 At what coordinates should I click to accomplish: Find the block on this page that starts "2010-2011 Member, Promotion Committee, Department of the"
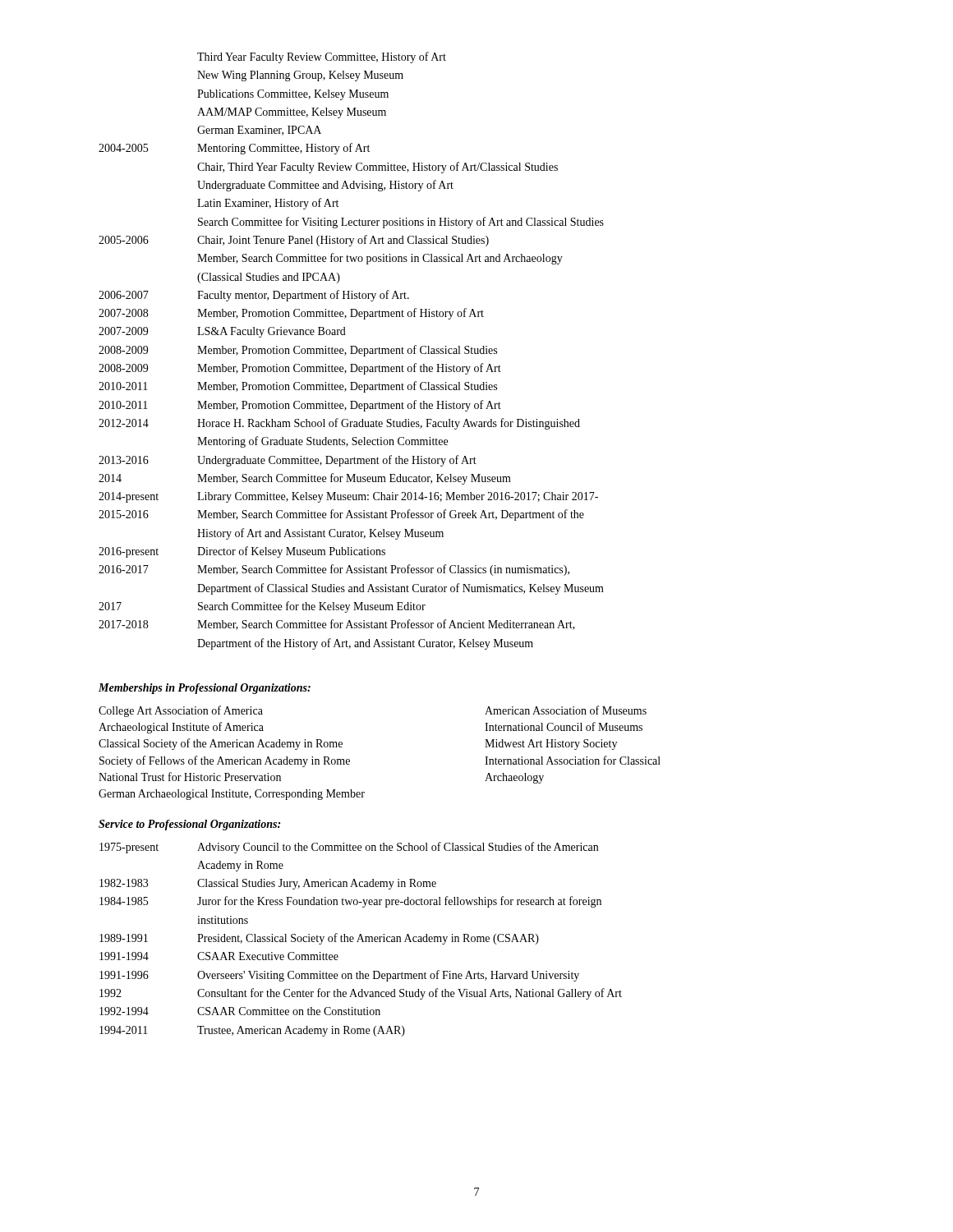476,406
